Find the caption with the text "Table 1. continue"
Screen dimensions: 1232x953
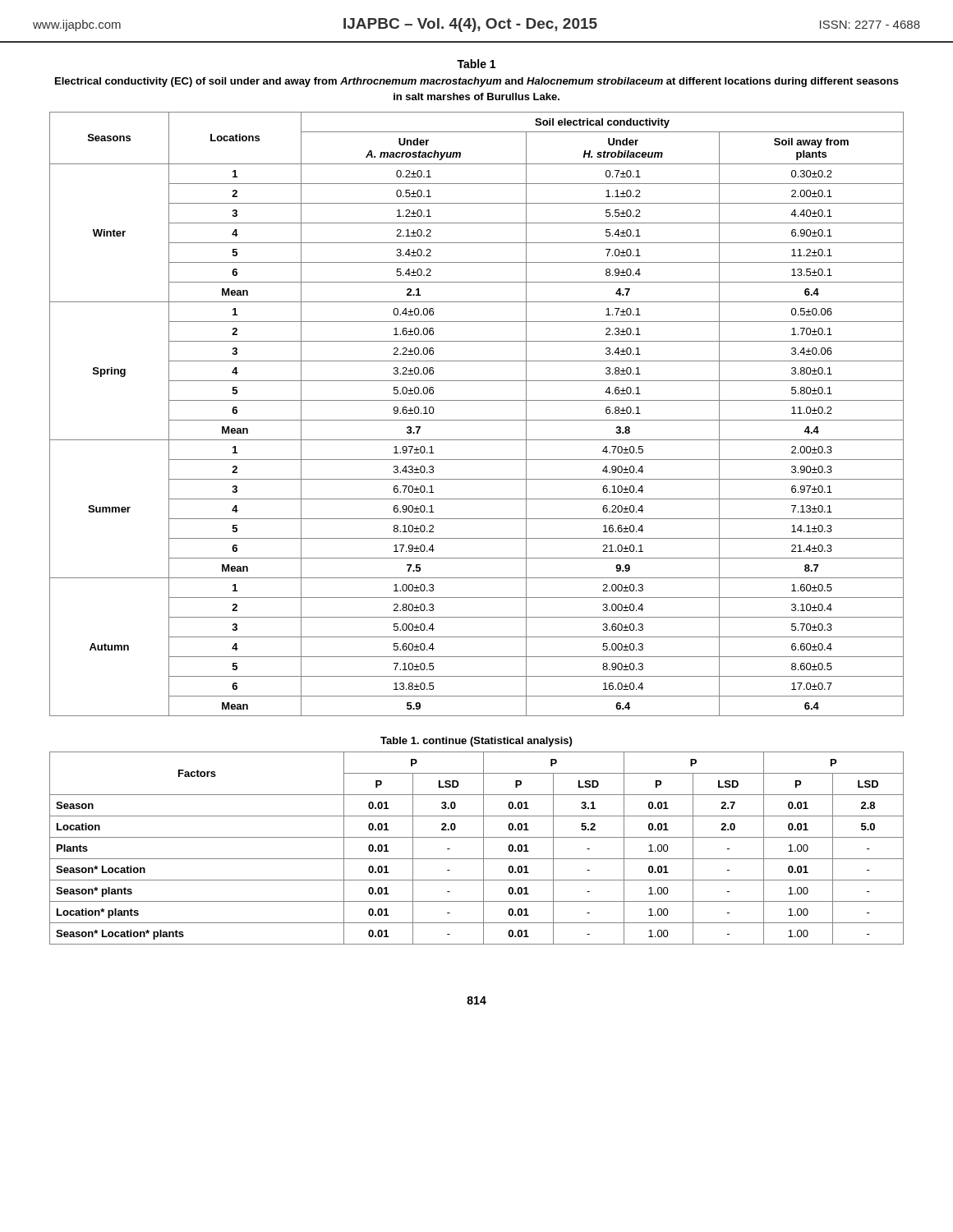[476, 740]
